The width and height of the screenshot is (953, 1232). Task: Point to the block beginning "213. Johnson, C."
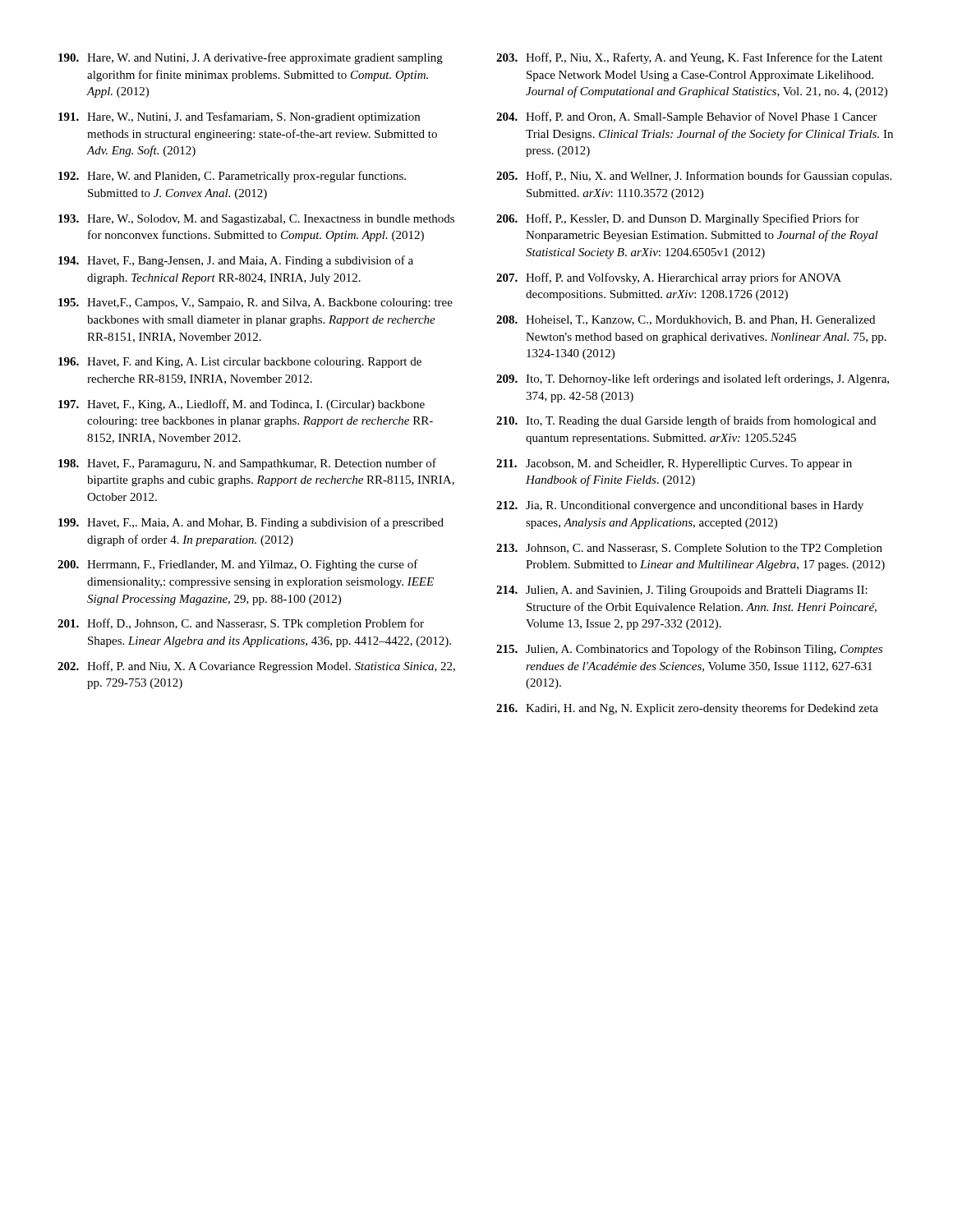(x=696, y=556)
